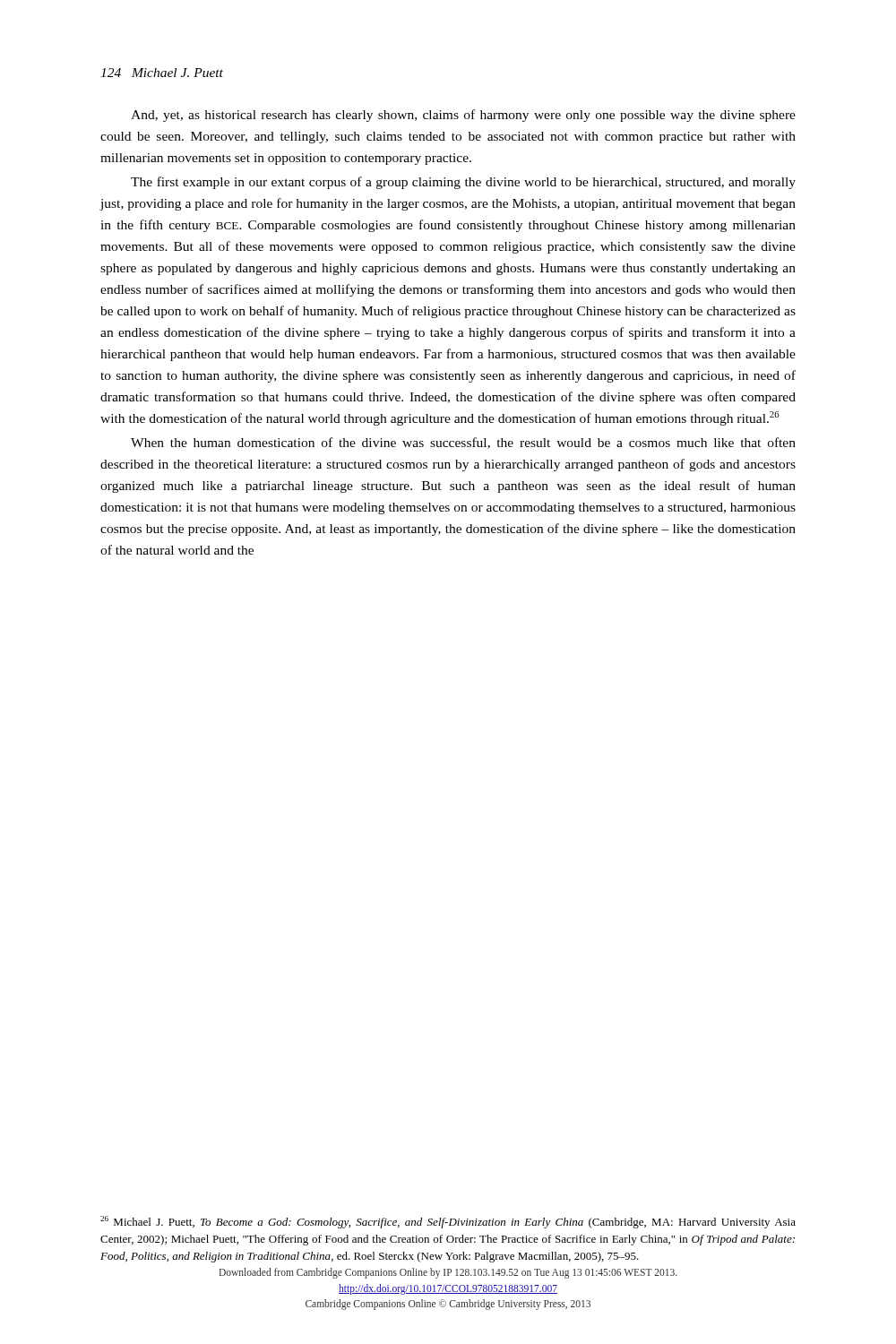Find the footnote with the text "26 Michael J. Puett, To Become a"
This screenshot has height=1344, width=896.
coord(448,1240)
